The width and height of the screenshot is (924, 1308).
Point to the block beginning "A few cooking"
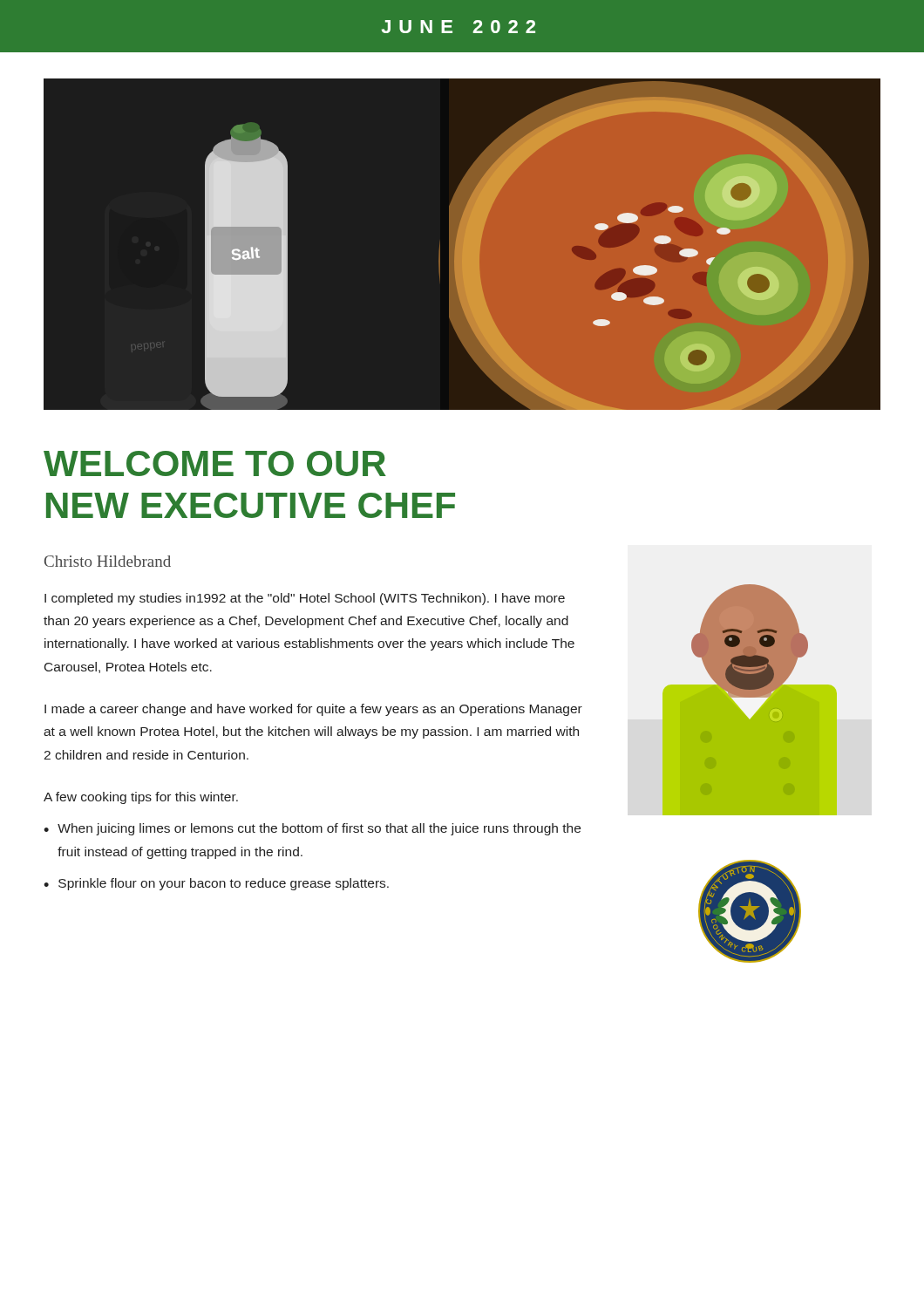tap(141, 797)
